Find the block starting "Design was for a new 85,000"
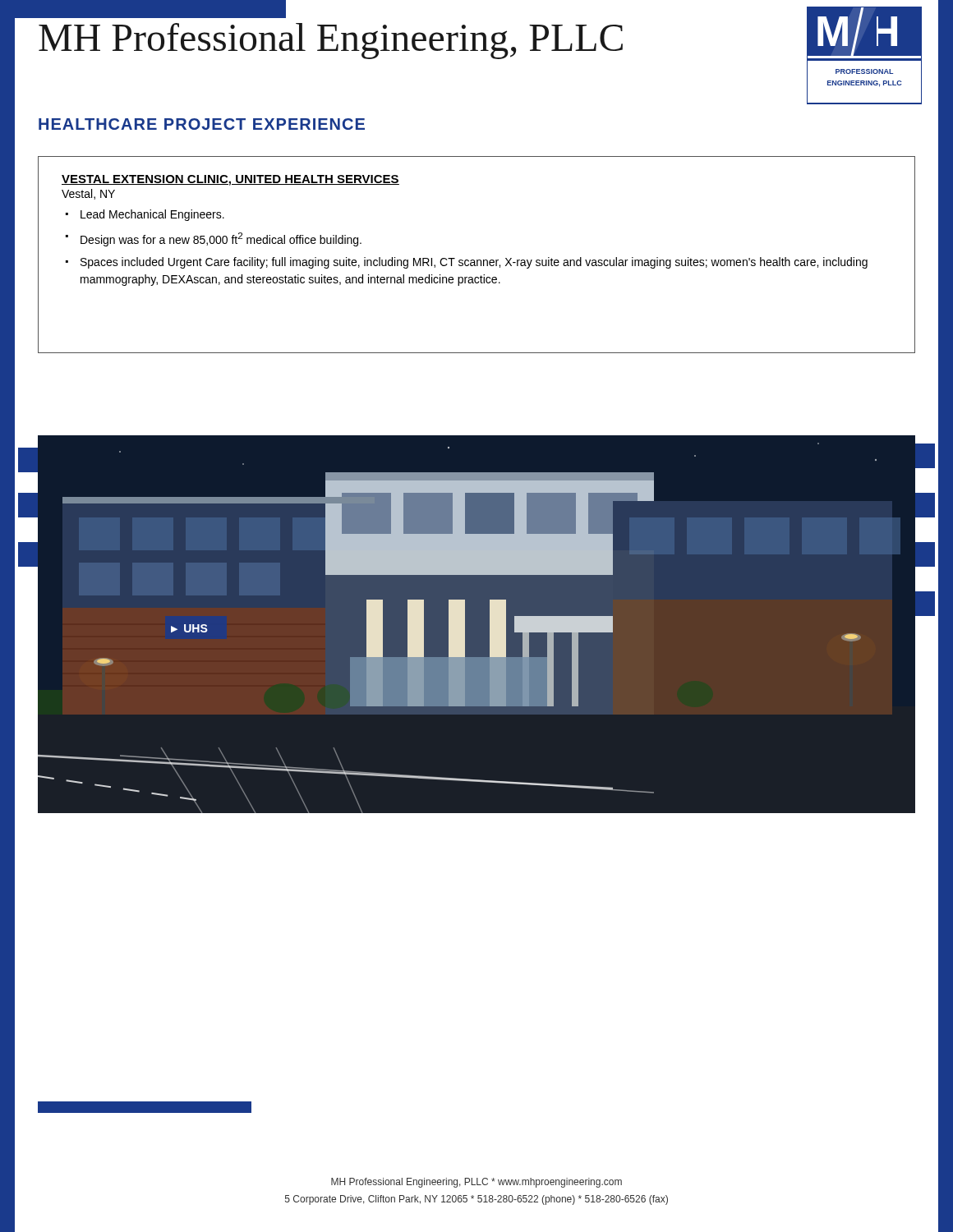953x1232 pixels. point(221,238)
